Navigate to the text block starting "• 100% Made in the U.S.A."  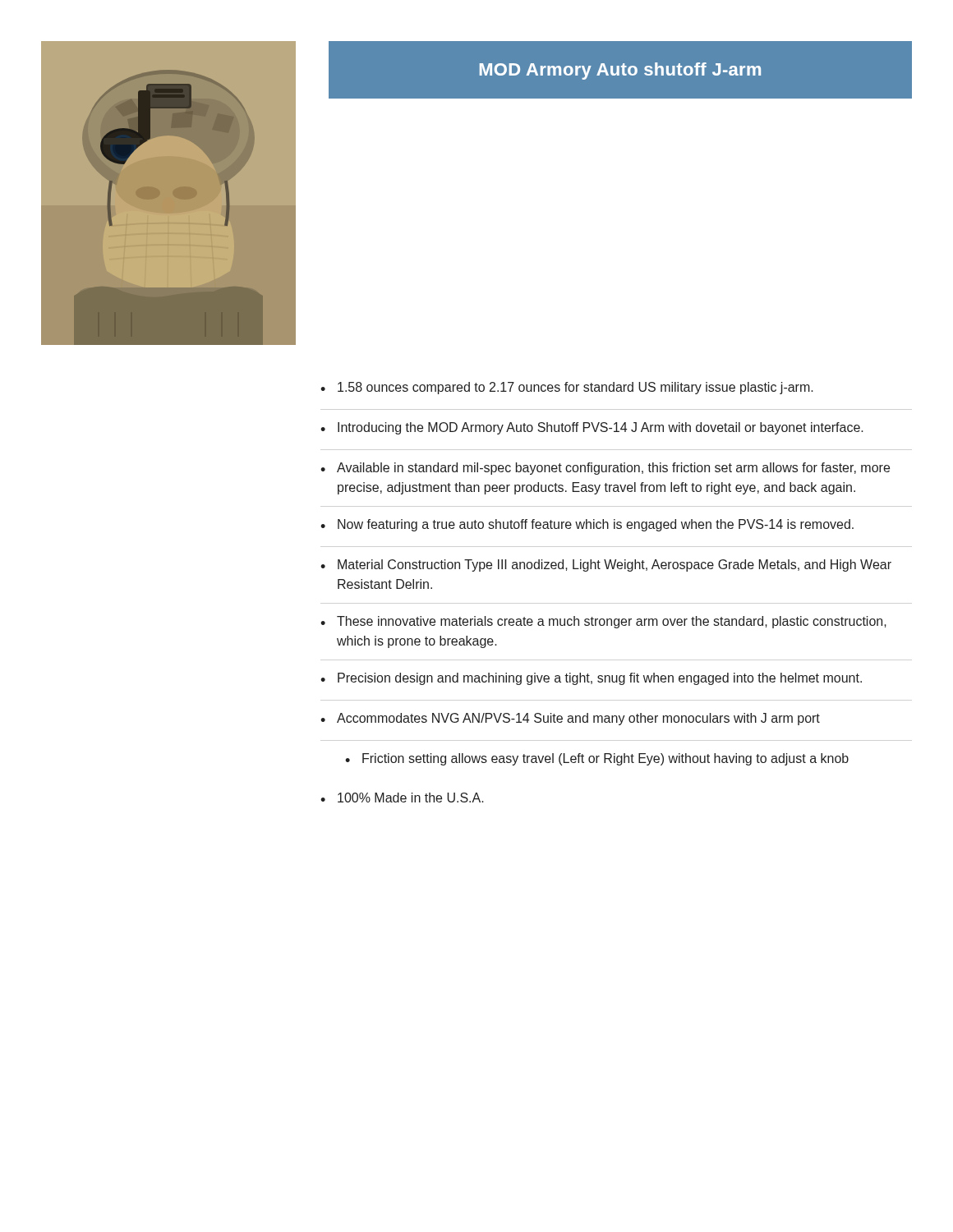coord(402,798)
